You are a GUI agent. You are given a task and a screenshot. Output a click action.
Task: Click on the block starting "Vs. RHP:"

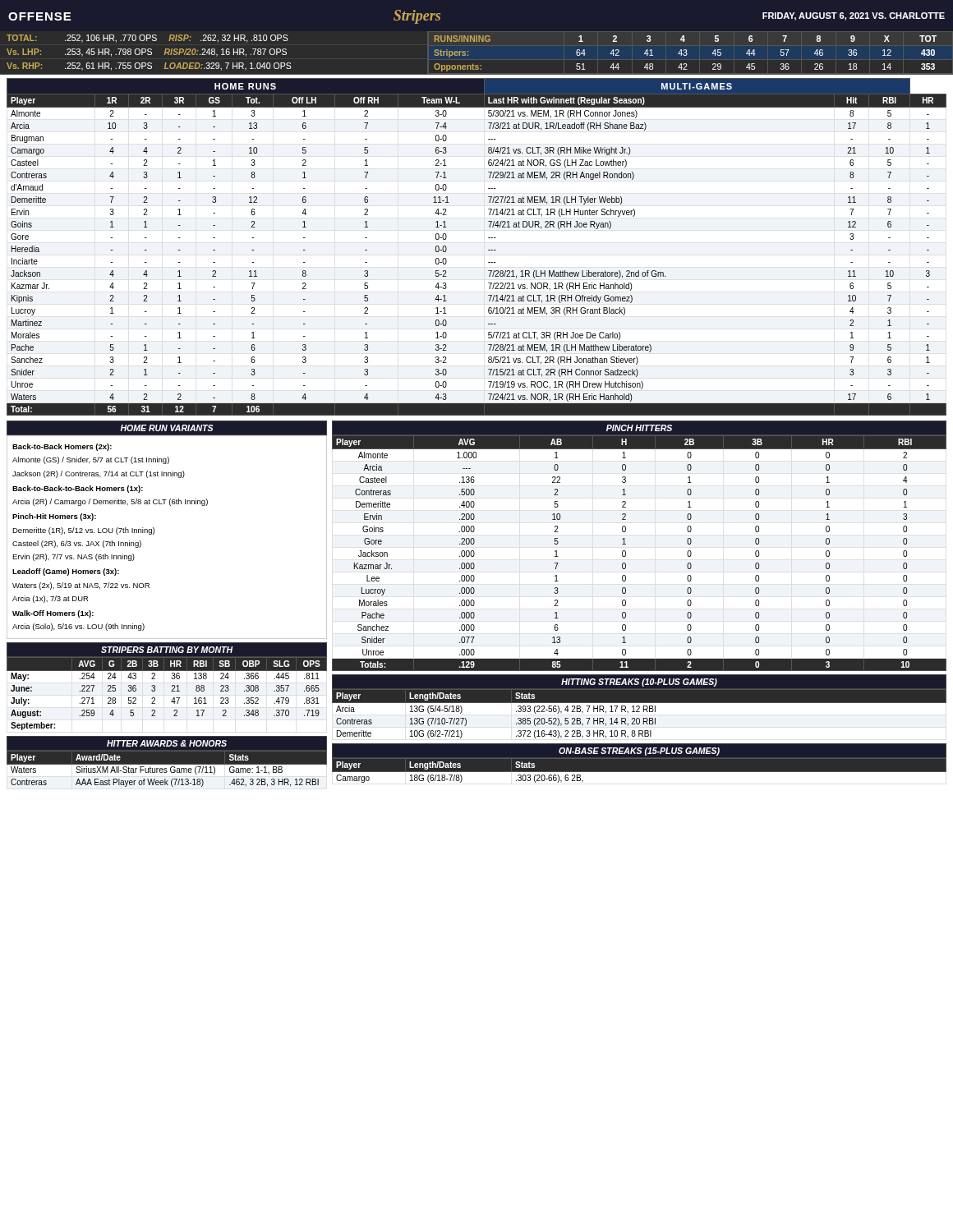click(25, 66)
